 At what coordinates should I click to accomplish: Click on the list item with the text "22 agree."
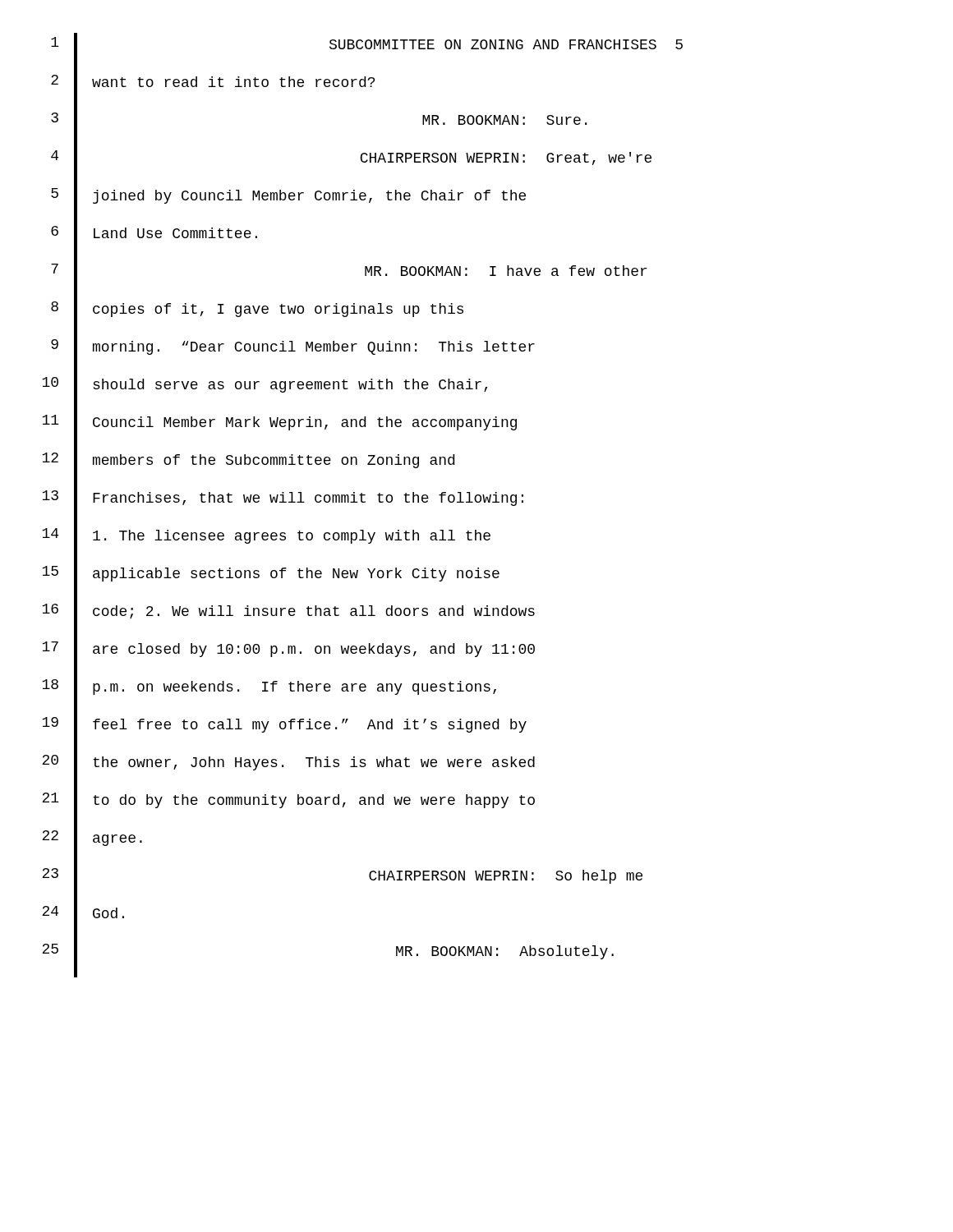click(92, 845)
